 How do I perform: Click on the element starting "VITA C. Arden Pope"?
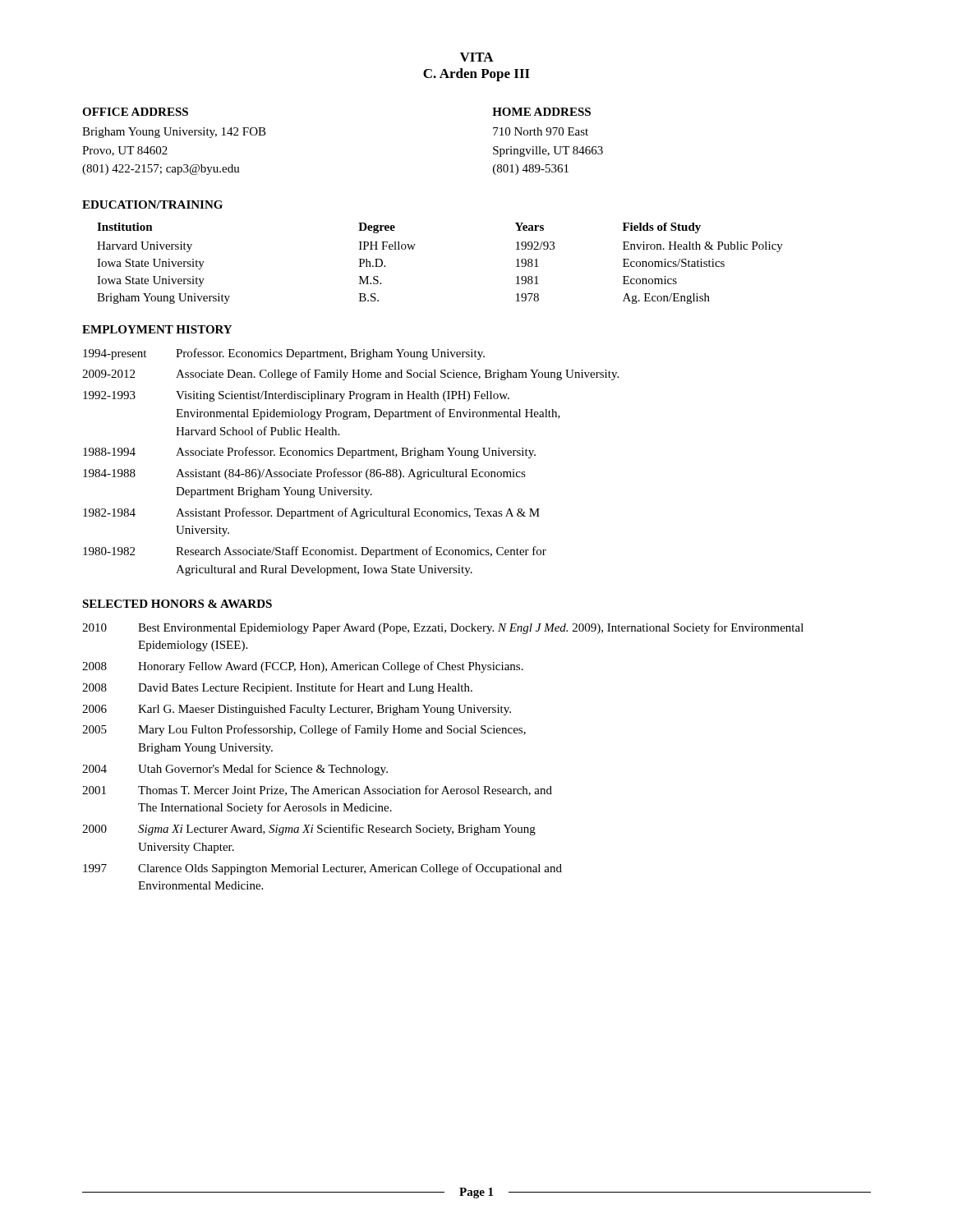(x=476, y=66)
